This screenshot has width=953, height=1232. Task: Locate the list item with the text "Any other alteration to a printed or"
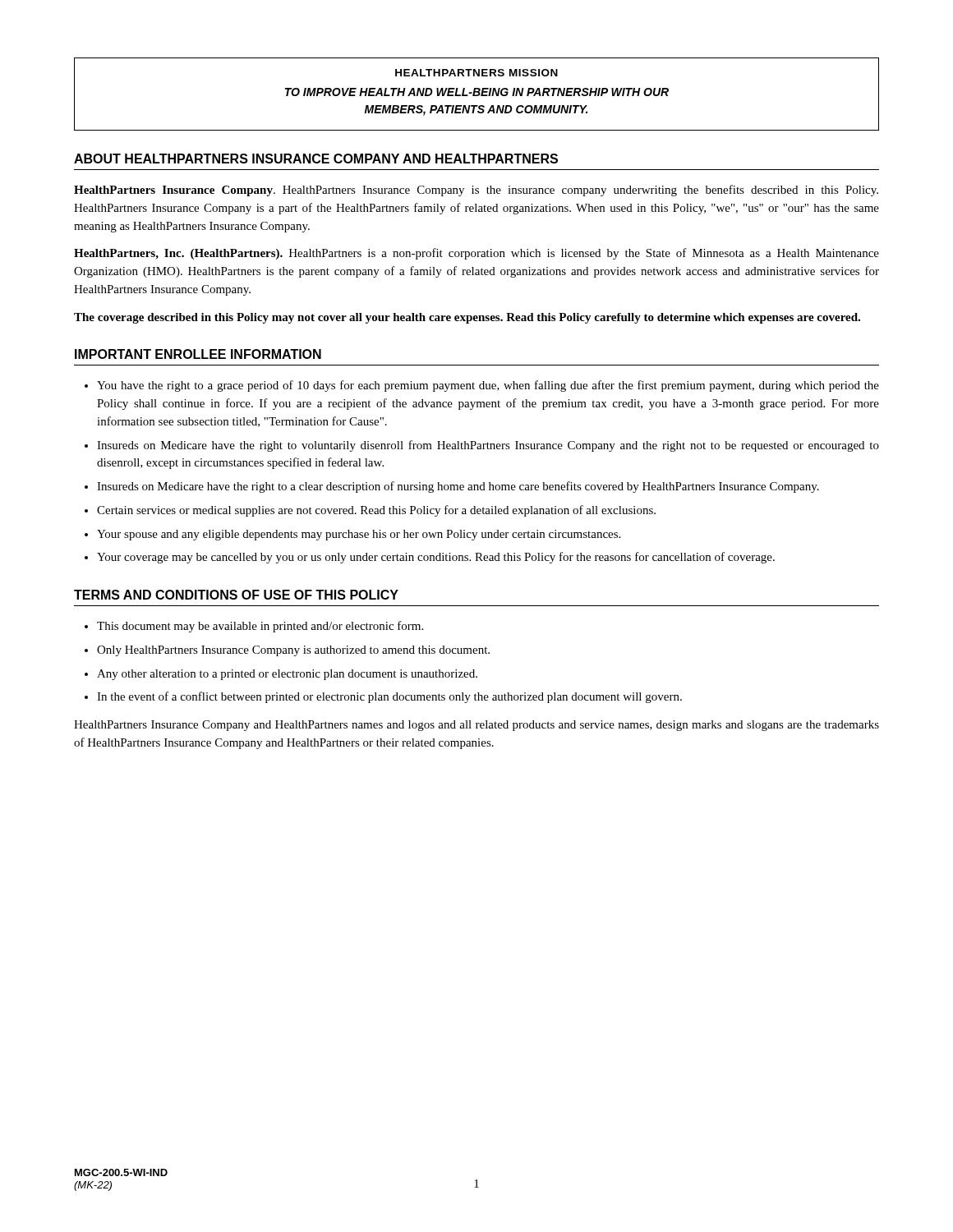tap(288, 673)
